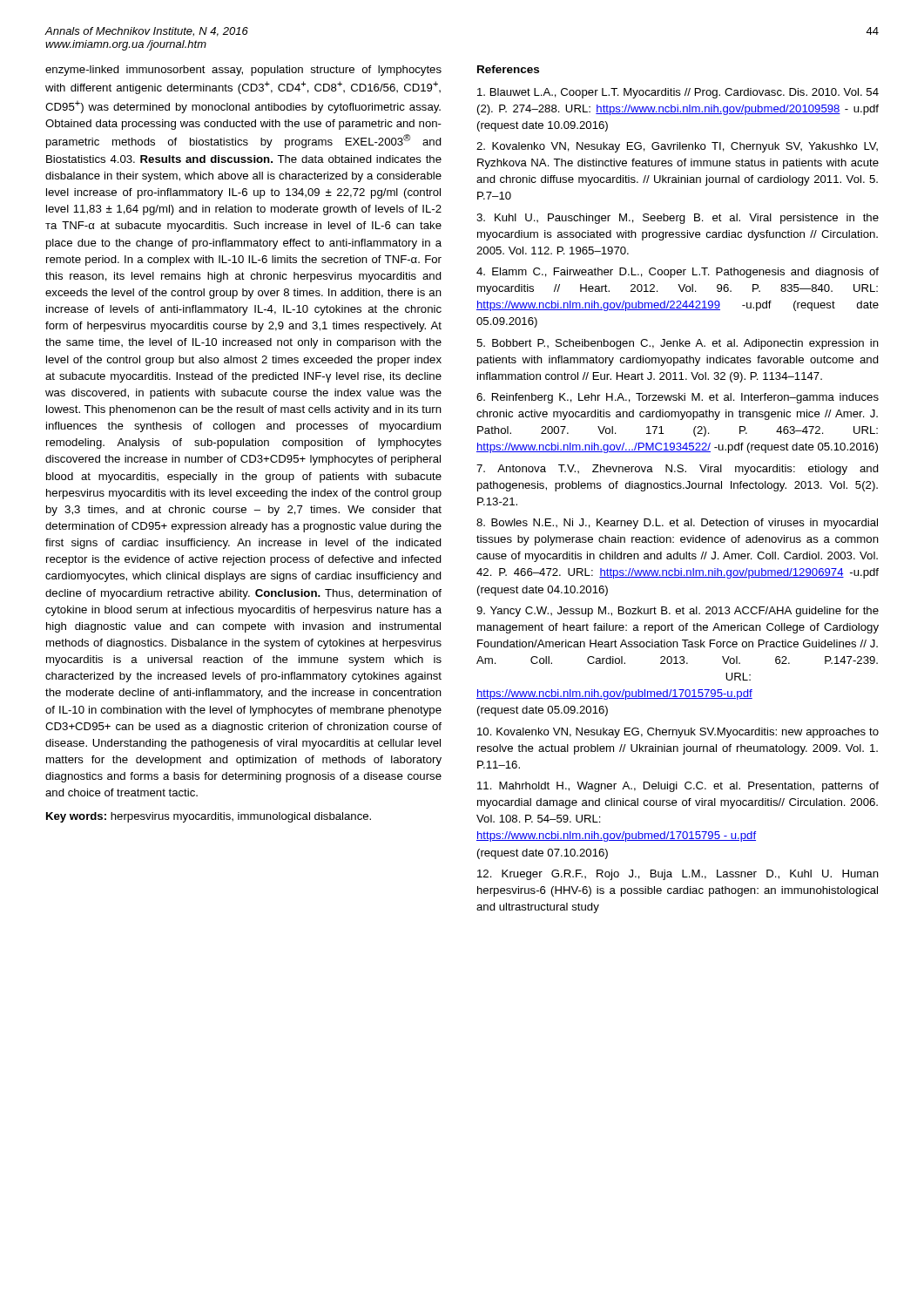Select the block starting "Kuhl U., Pauschinger M.,"
Image resolution: width=924 pixels, height=1307 pixels.
(x=678, y=234)
